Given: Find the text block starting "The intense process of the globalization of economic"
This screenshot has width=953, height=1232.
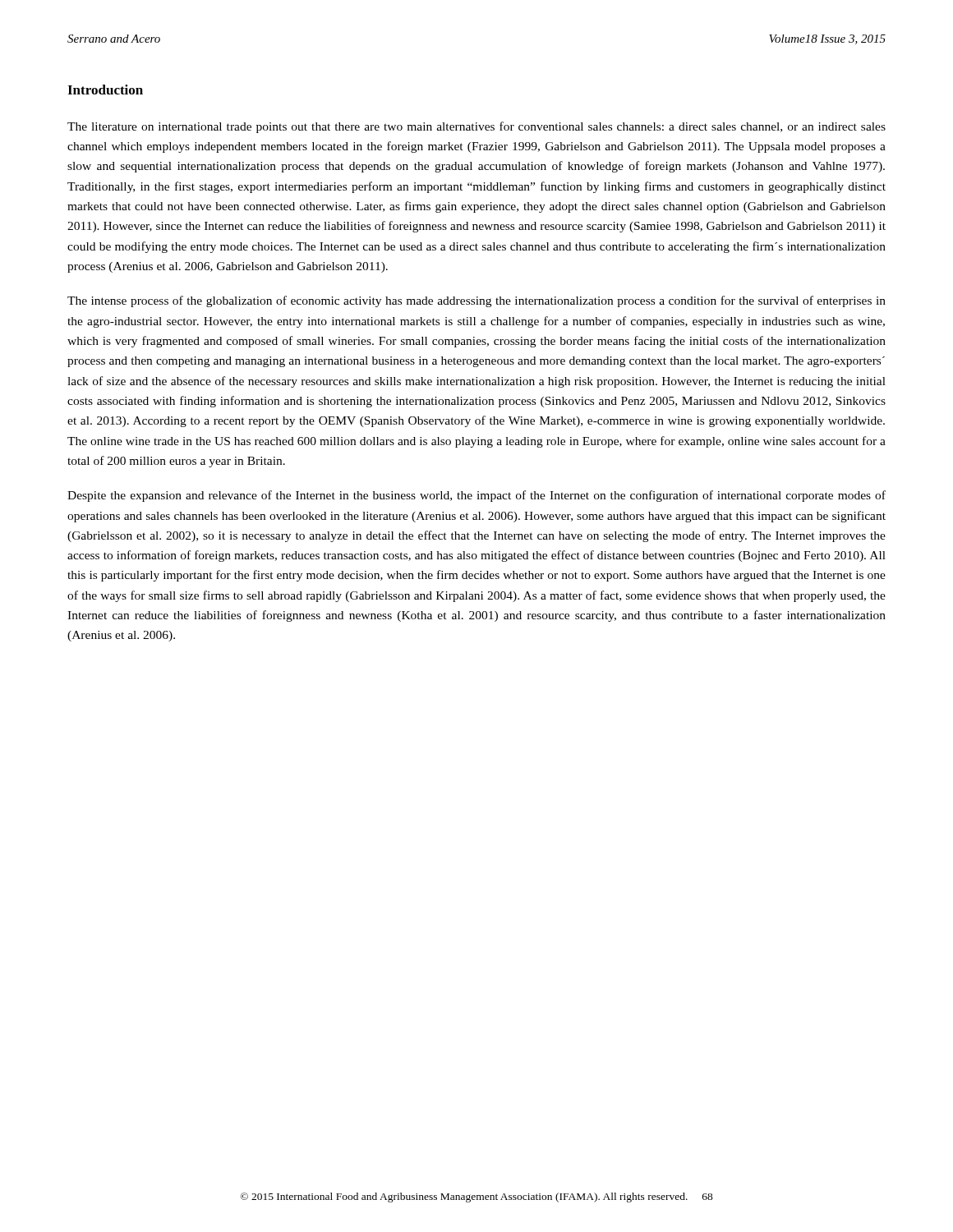Looking at the screenshot, I should coord(476,380).
